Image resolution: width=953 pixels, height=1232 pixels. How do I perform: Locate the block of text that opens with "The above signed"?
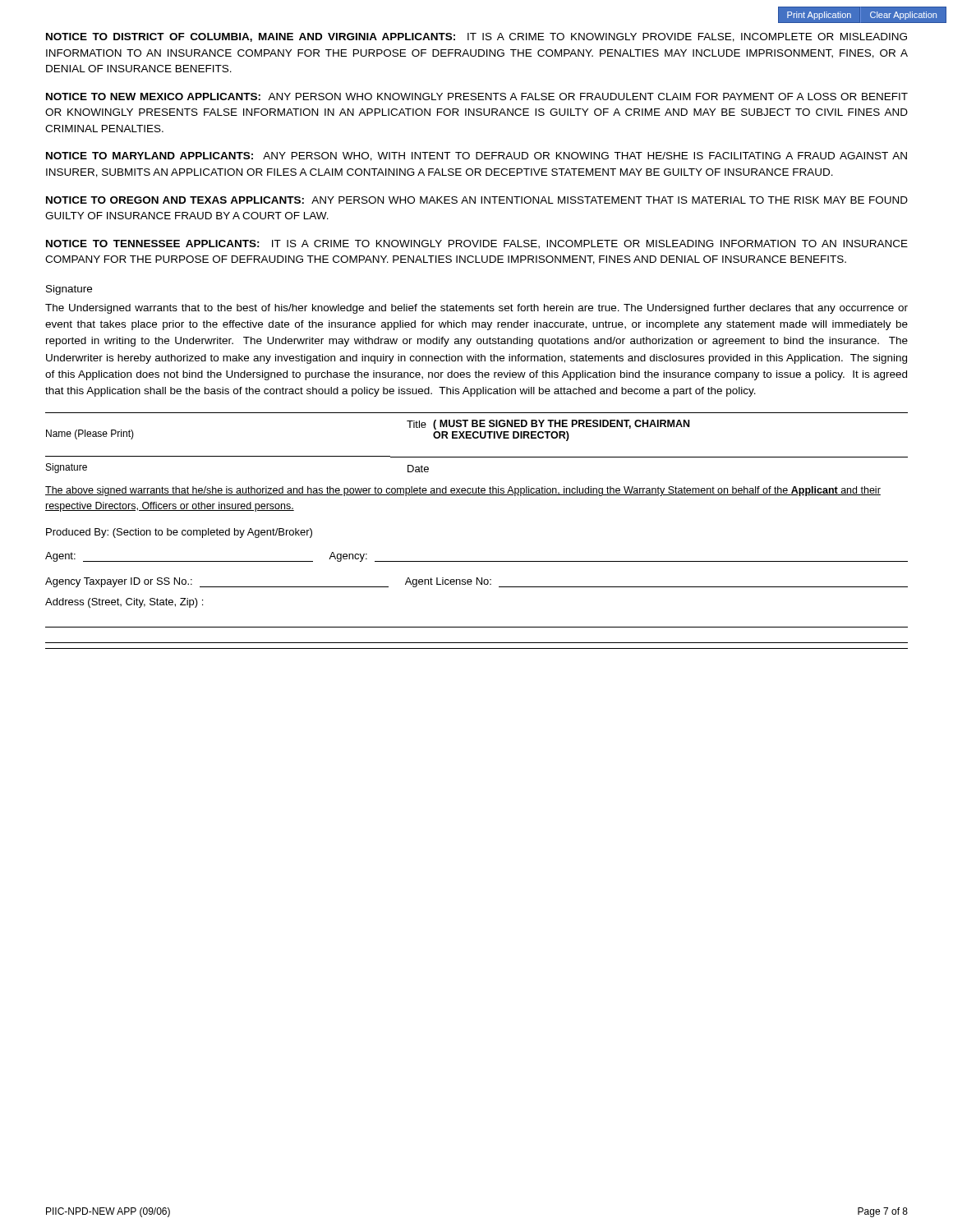coord(463,498)
